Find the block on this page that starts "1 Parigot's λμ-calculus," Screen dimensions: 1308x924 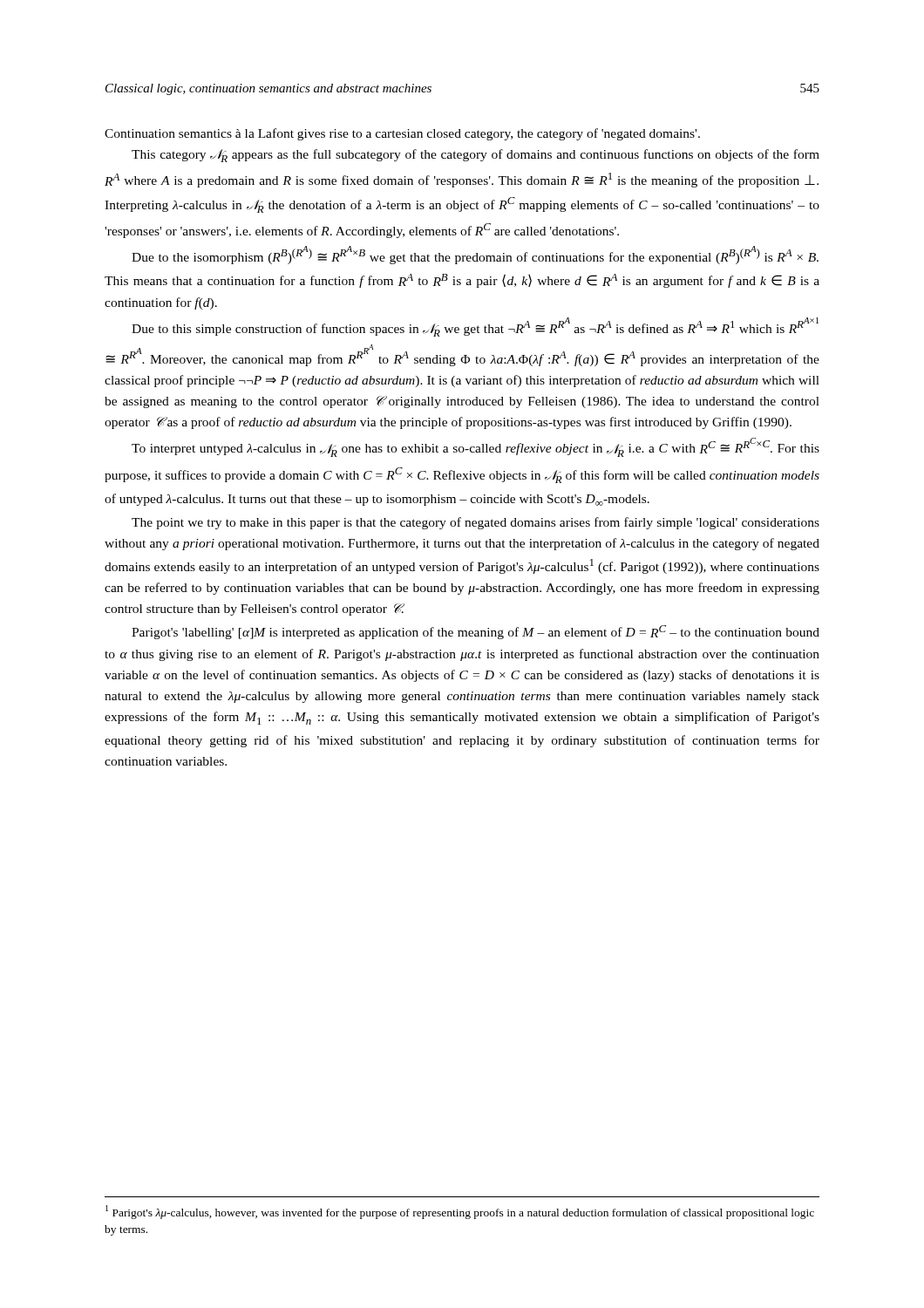(x=460, y=1220)
